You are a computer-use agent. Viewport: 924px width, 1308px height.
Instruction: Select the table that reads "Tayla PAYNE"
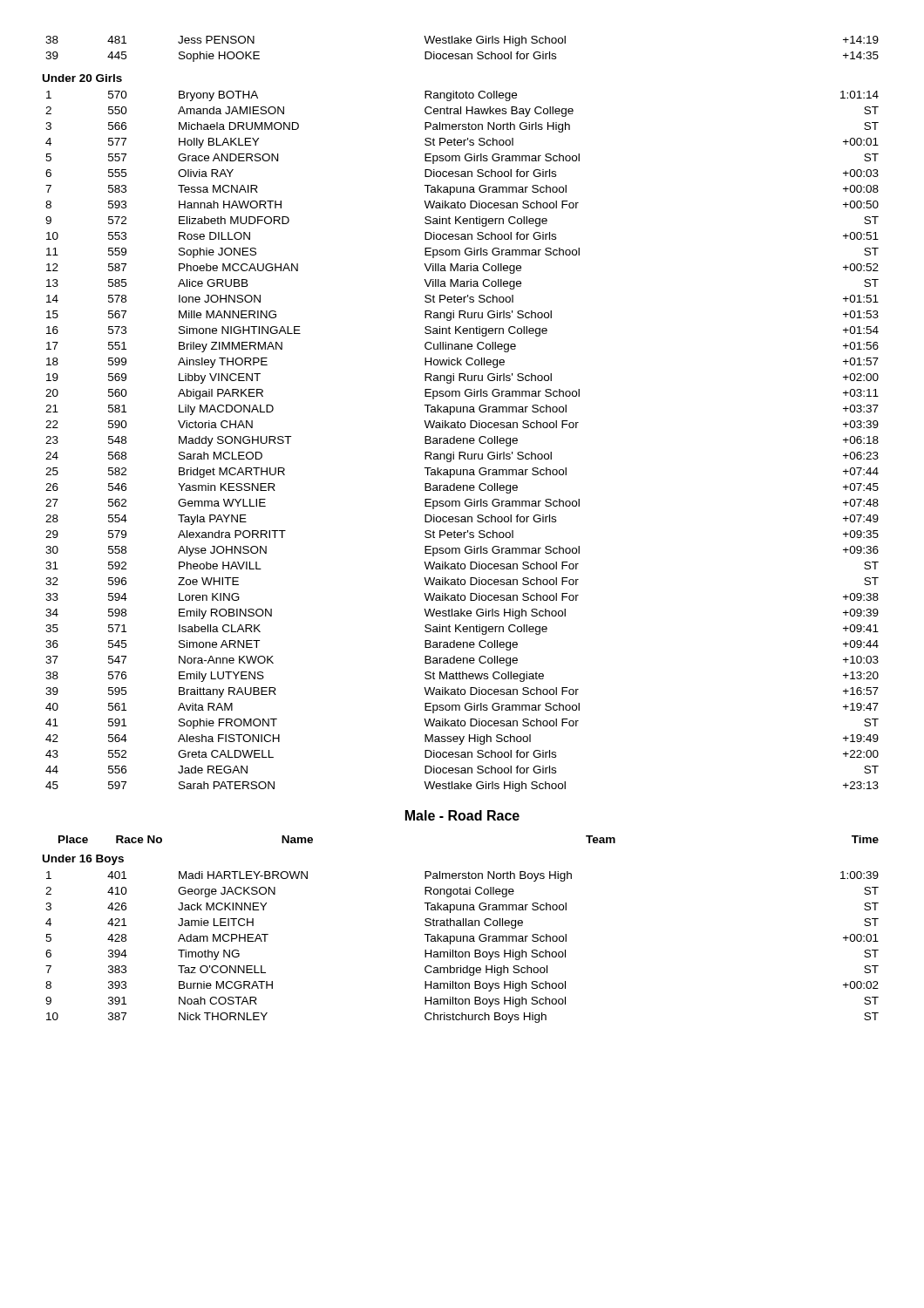[462, 439]
